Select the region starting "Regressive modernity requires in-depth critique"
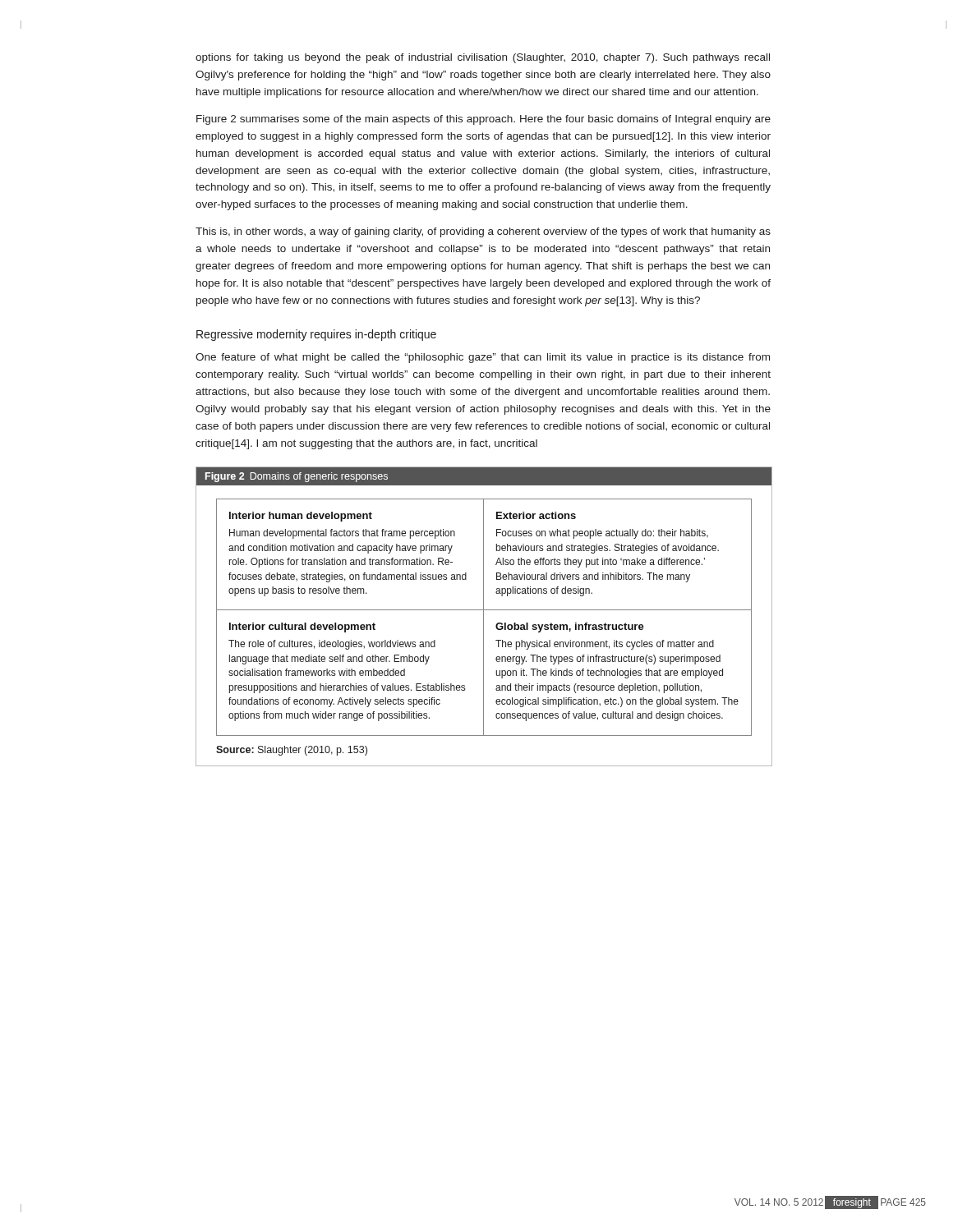The image size is (967, 1232). click(x=316, y=334)
